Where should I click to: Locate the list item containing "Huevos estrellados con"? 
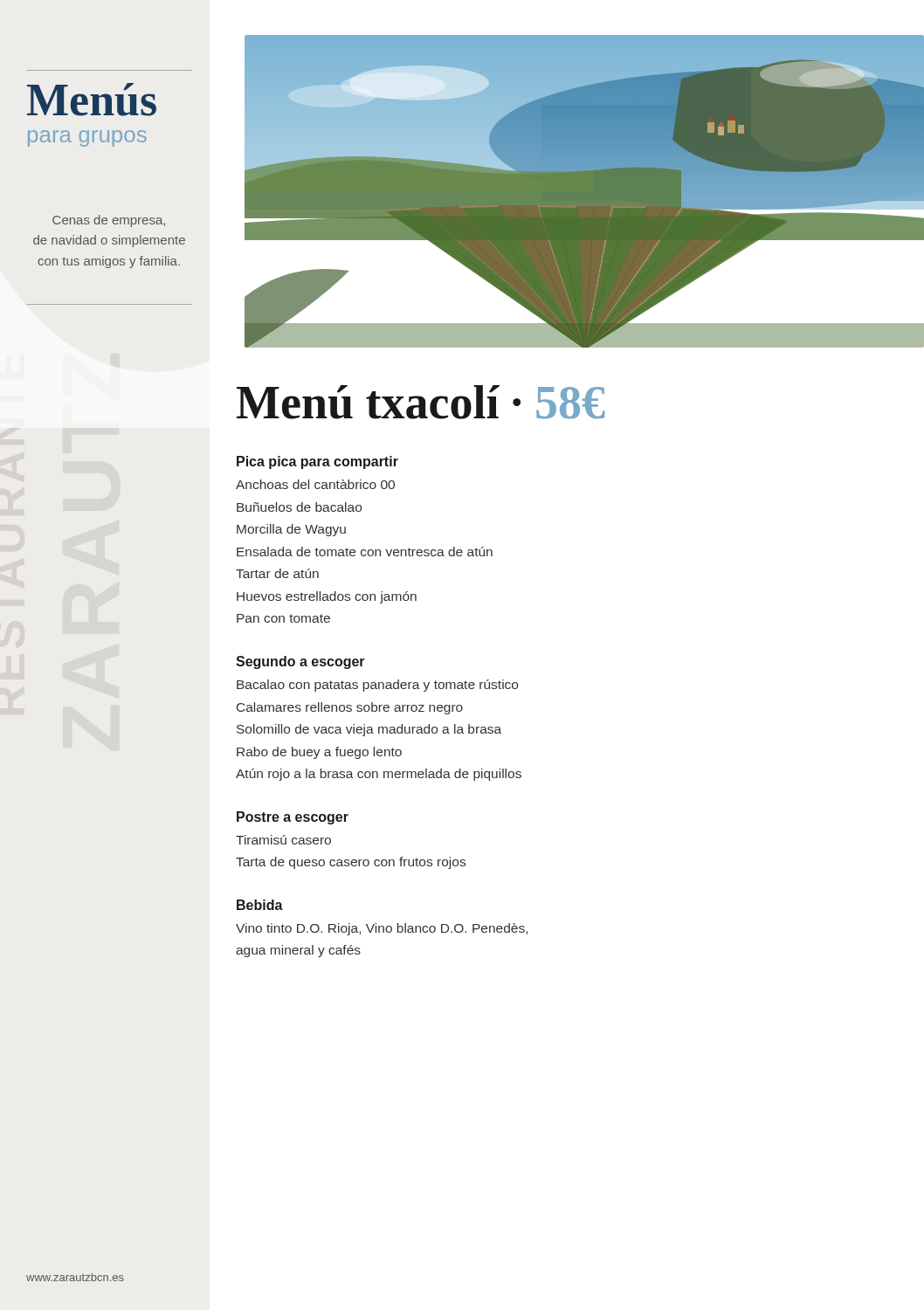pyautogui.click(x=326, y=596)
